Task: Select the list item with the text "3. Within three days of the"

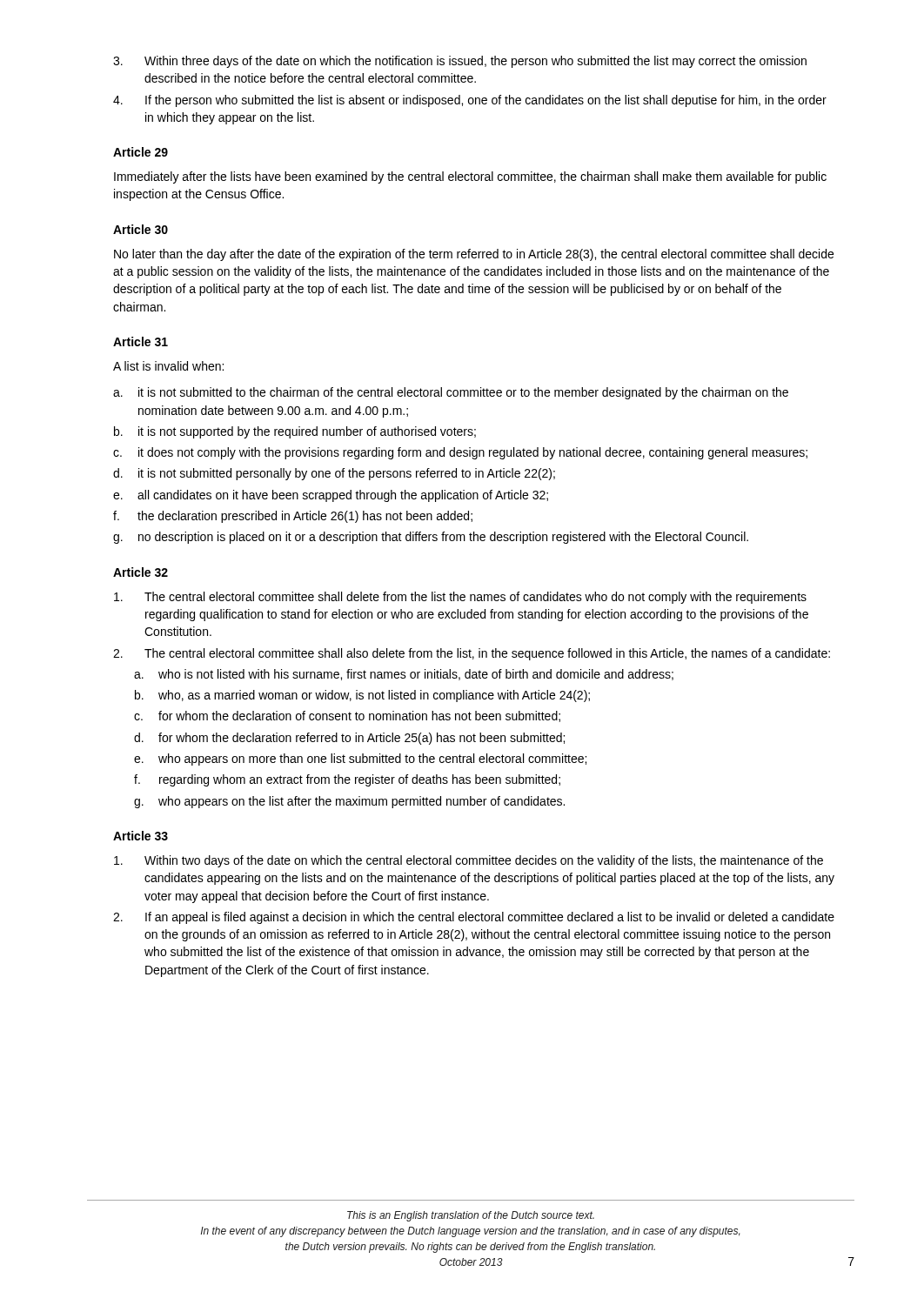Action: click(x=475, y=70)
